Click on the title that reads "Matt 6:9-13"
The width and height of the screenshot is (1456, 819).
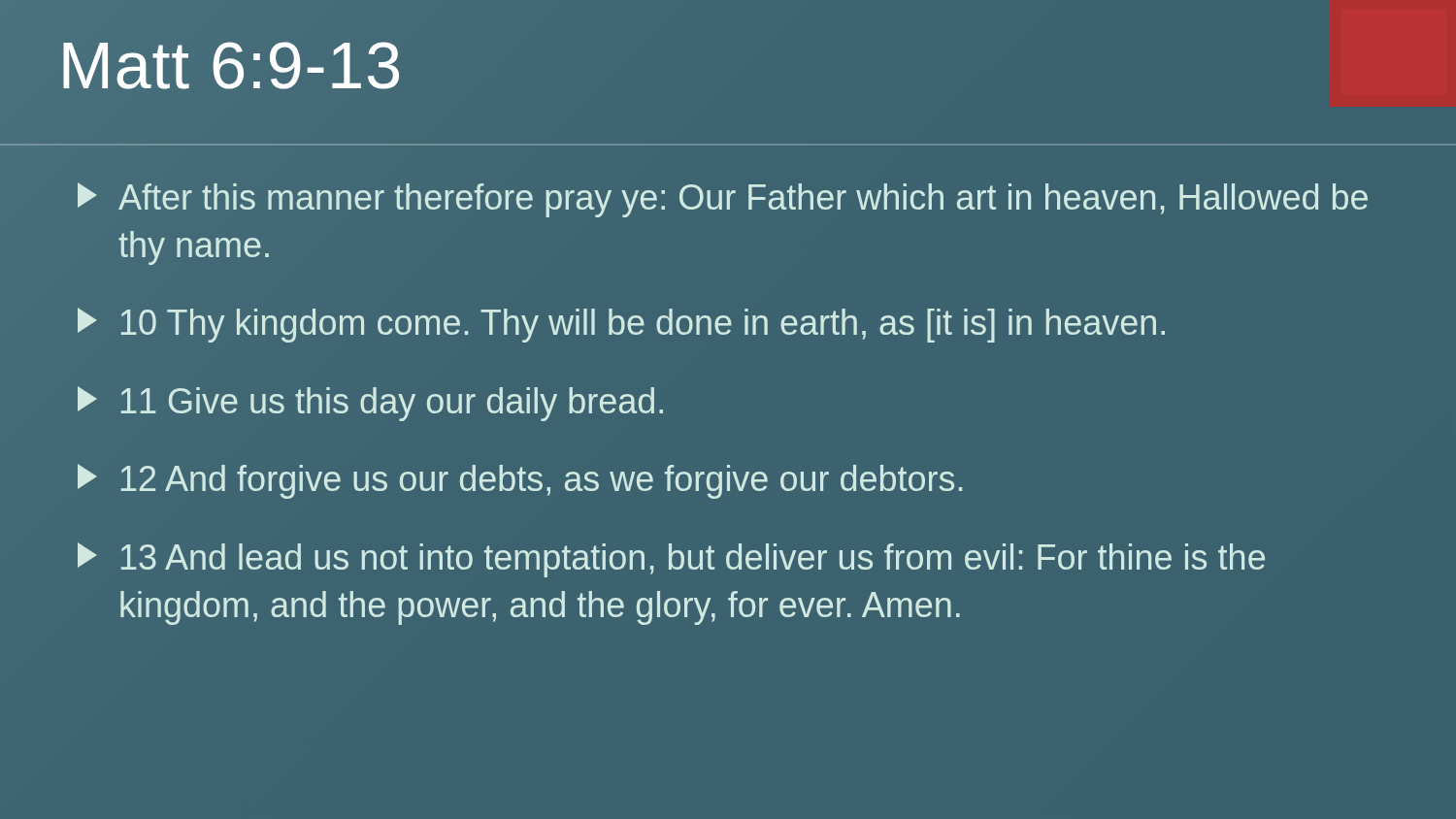230,65
